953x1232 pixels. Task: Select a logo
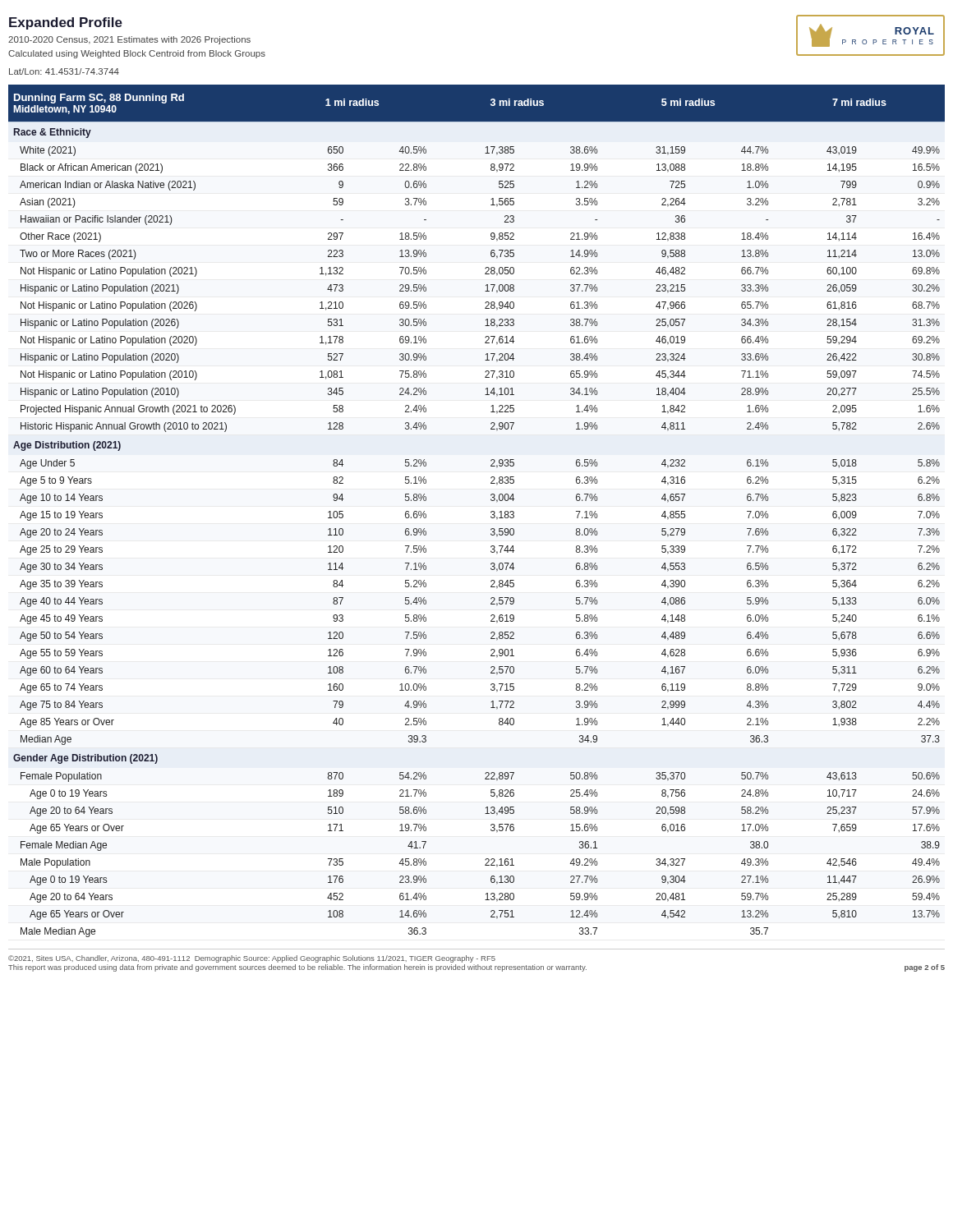click(870, 35)
